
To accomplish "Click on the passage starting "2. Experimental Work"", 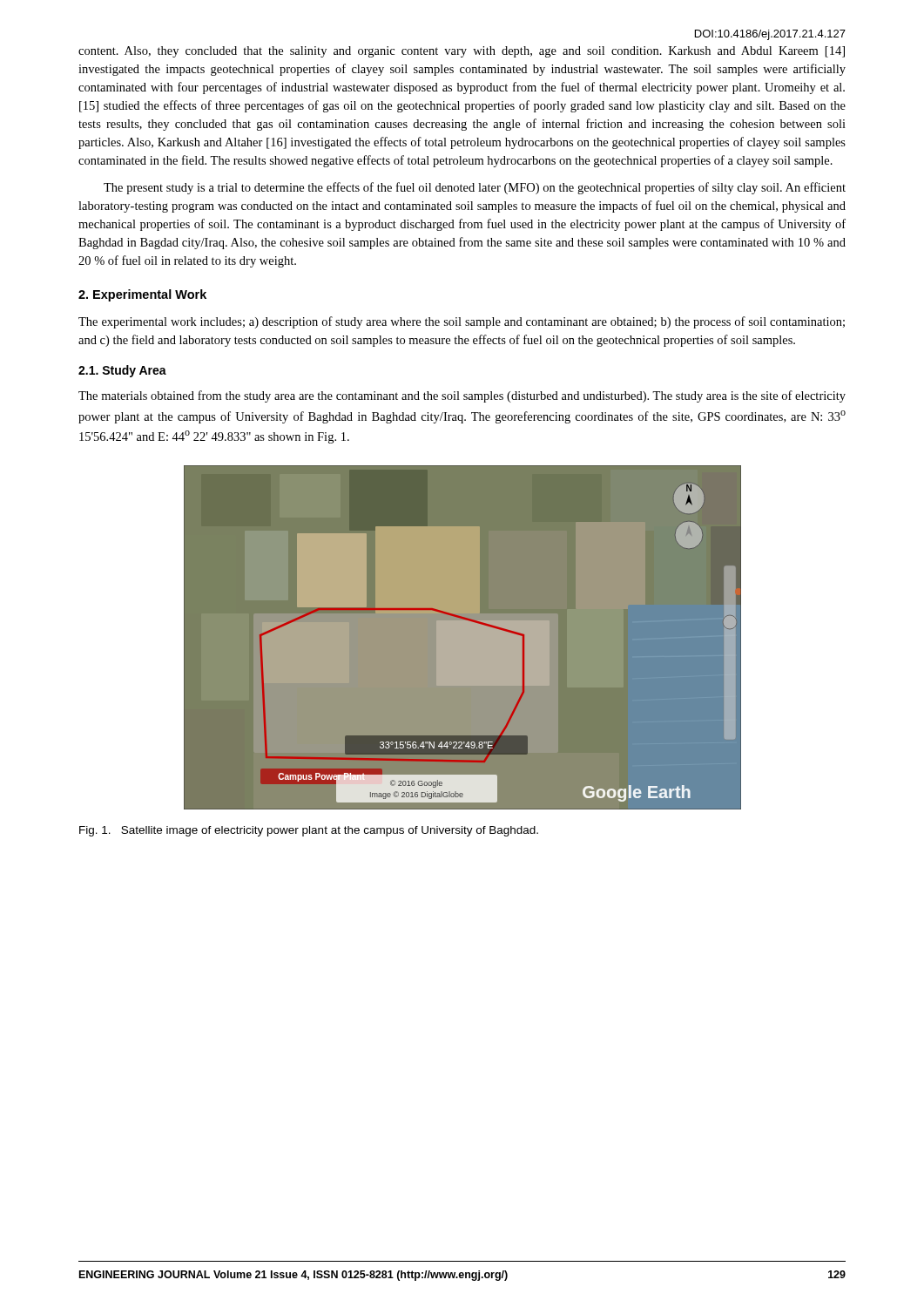I will click(x=142, y=295).
